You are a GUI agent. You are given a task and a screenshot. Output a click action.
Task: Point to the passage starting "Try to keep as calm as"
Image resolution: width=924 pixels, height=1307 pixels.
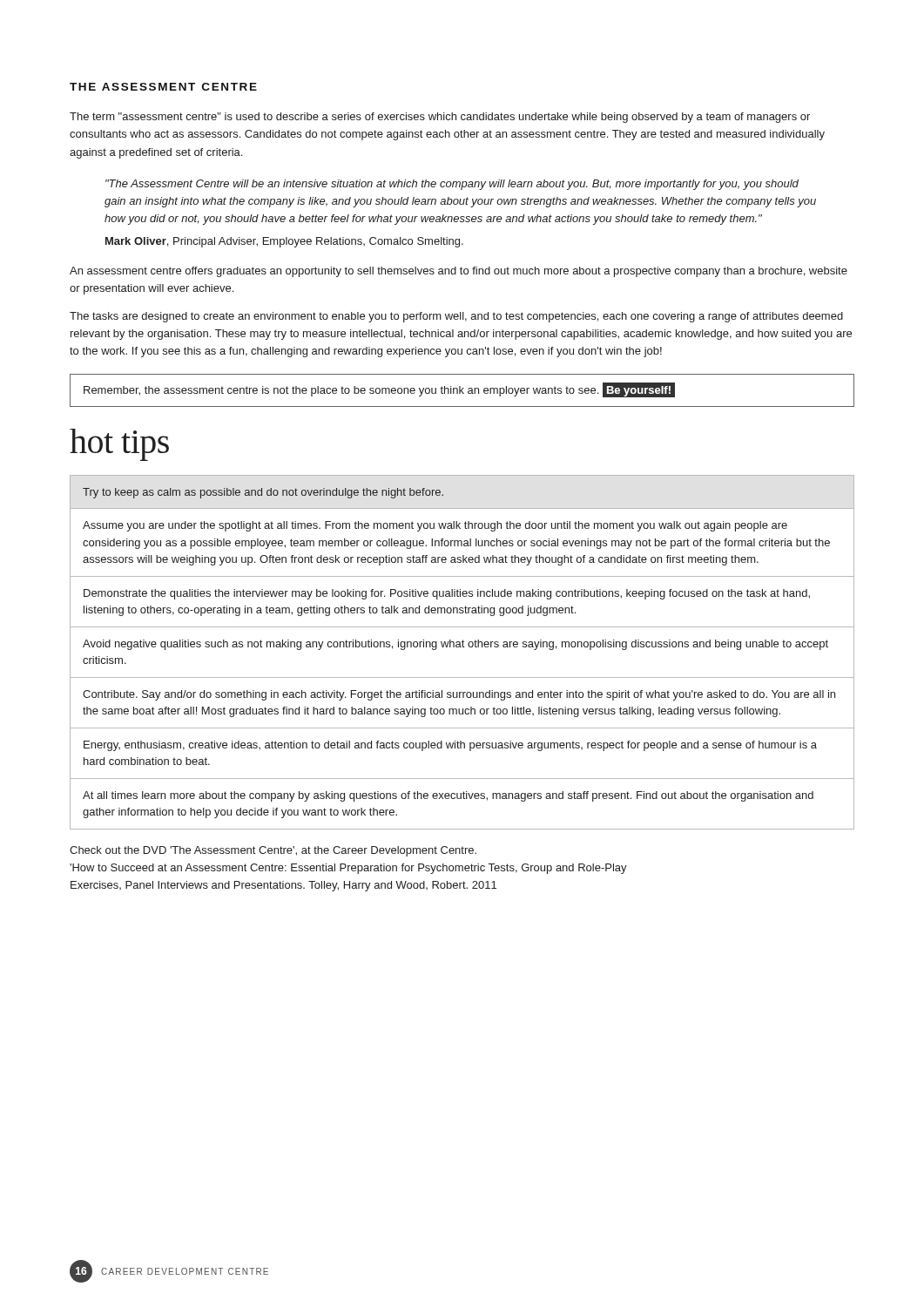pos(462,652)
